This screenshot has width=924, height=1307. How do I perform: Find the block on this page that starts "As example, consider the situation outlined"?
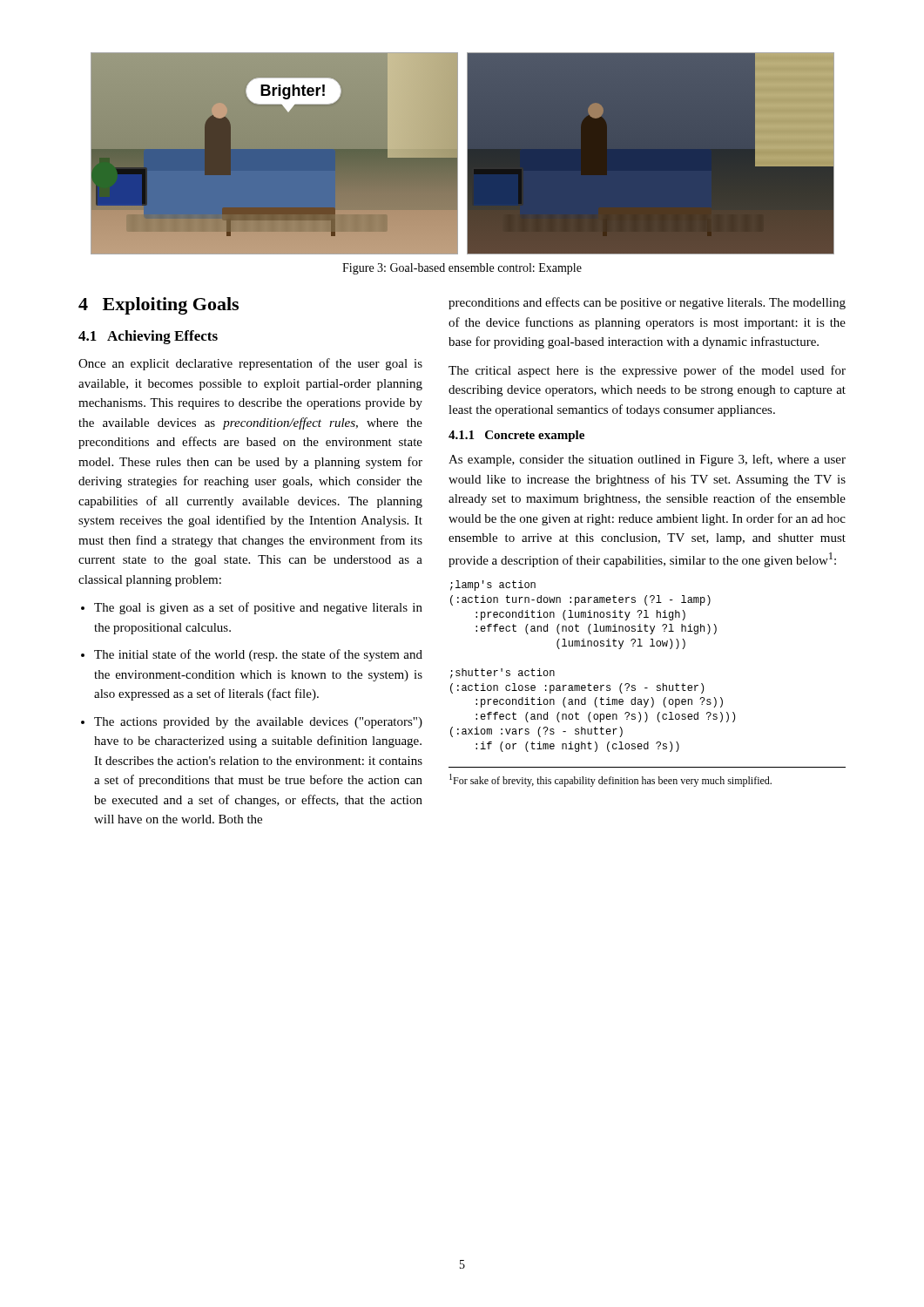click(x=647, y=510)
